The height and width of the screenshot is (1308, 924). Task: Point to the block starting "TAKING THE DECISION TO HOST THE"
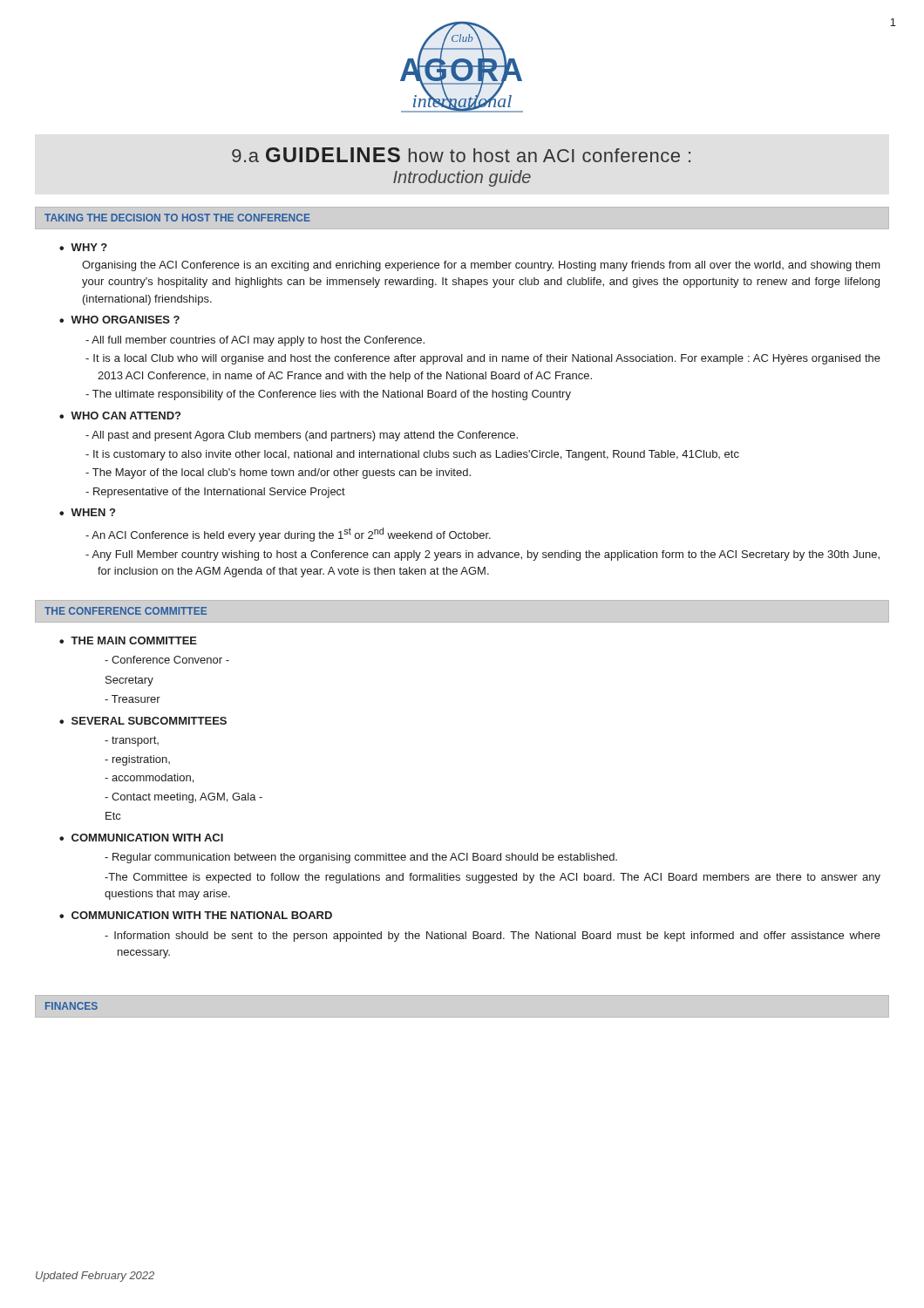[x=177, y=218]
